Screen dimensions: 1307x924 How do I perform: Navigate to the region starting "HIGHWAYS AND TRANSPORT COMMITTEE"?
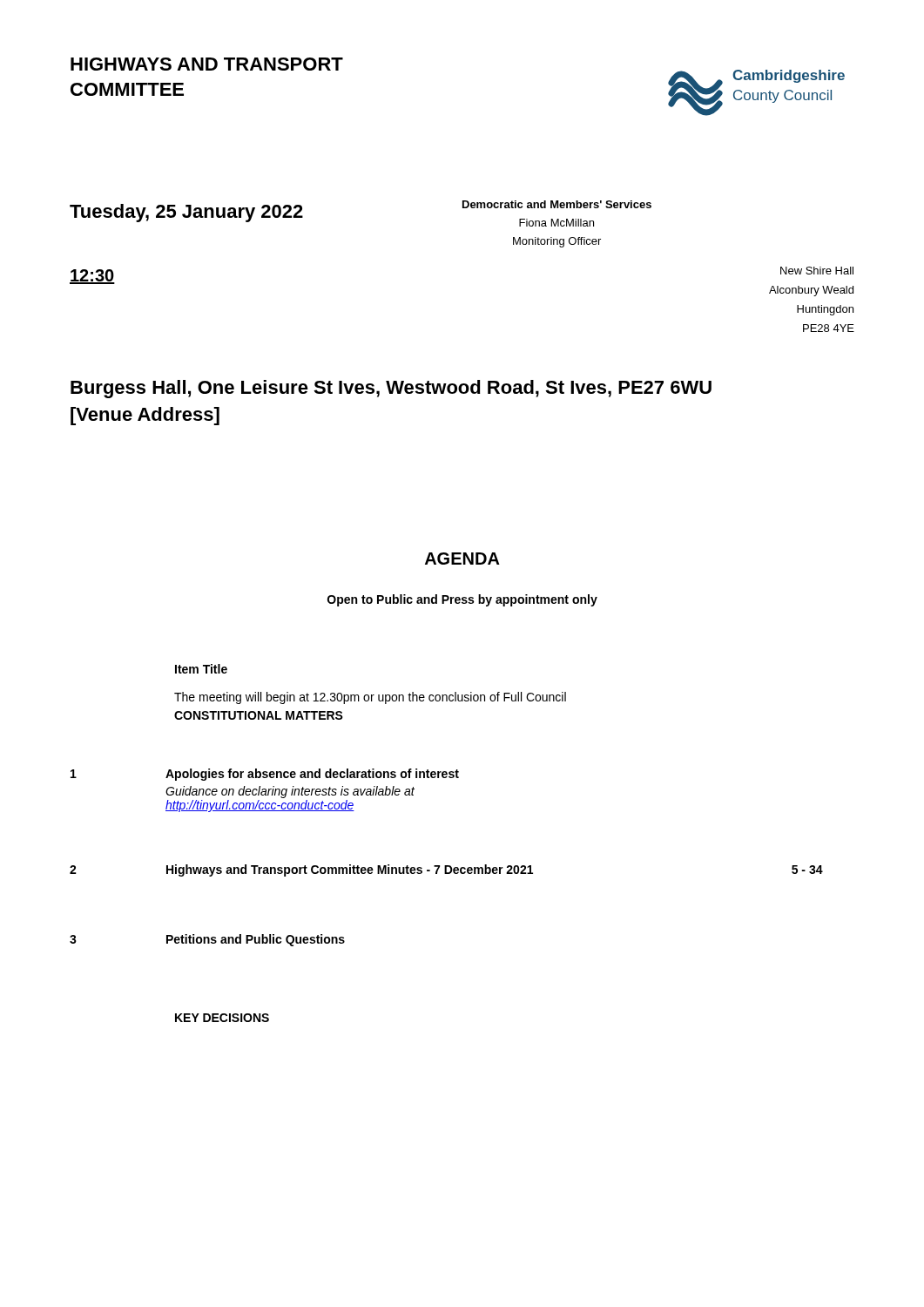[x=206, y=77]
